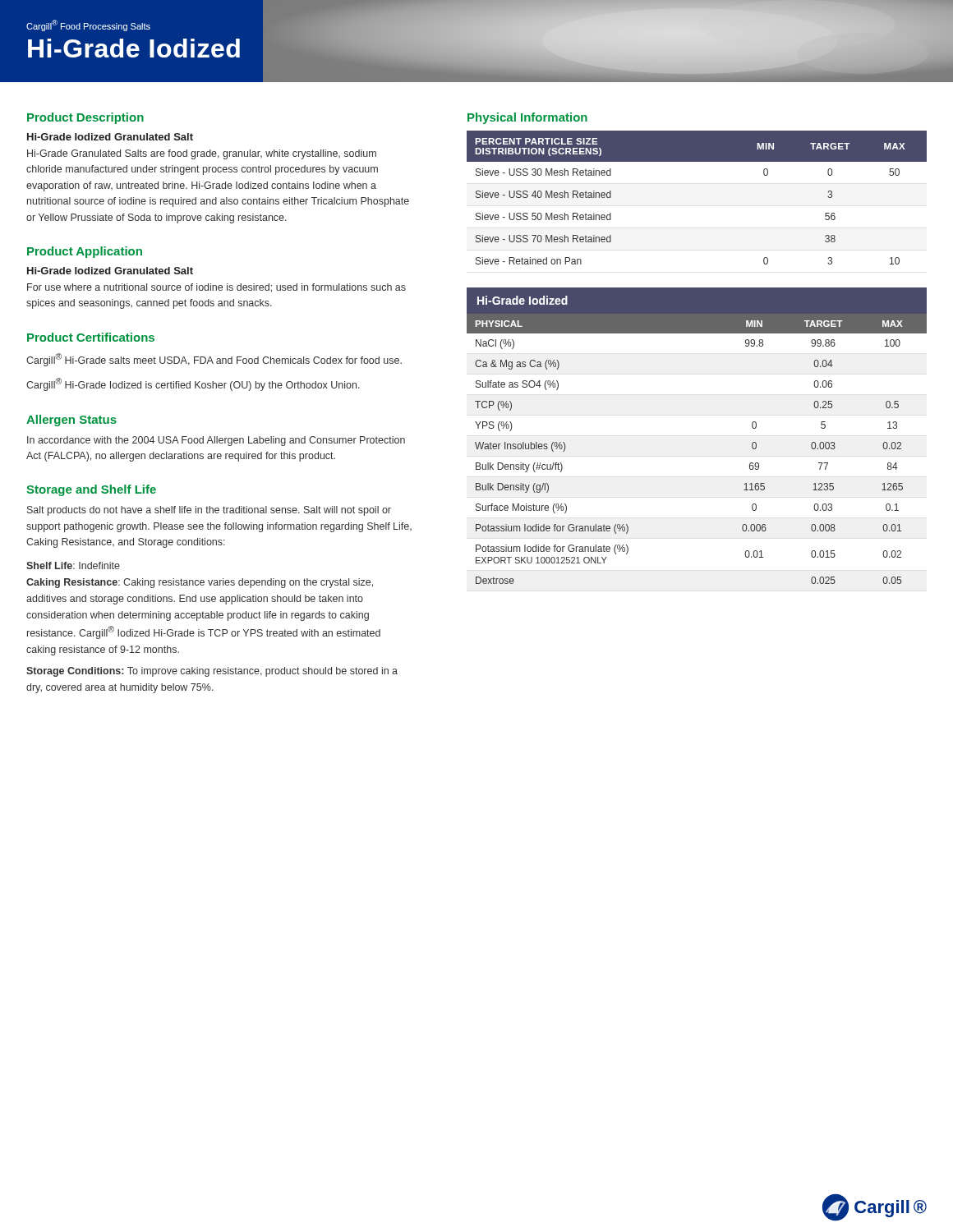Click on the table containing "Sieve - USS 70 Mesh"
This screenshot has width=953, height=1232.
point(697,202)
